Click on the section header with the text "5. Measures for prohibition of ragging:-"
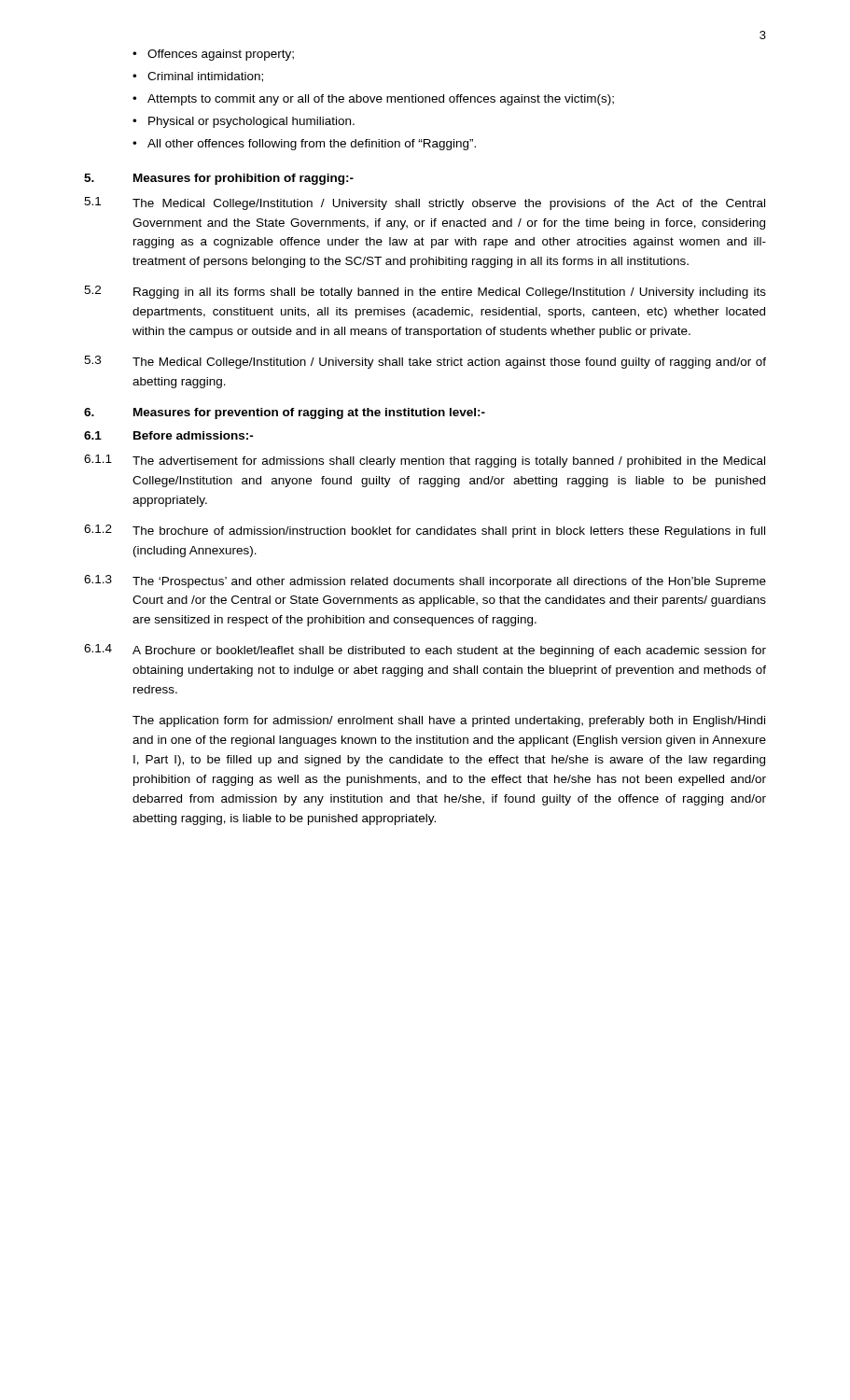 point(219,177)
